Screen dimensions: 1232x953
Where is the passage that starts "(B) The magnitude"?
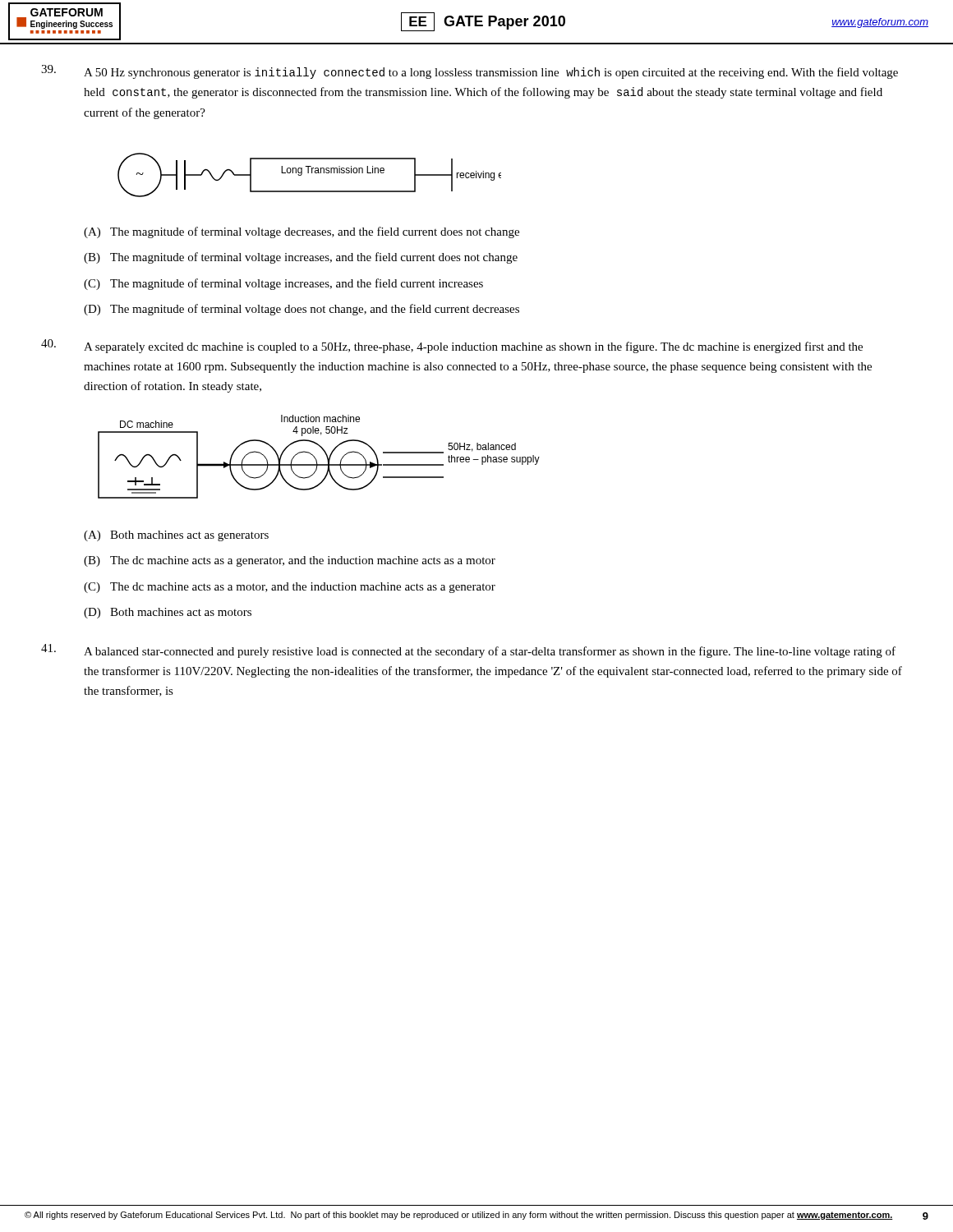coord(301,257)
